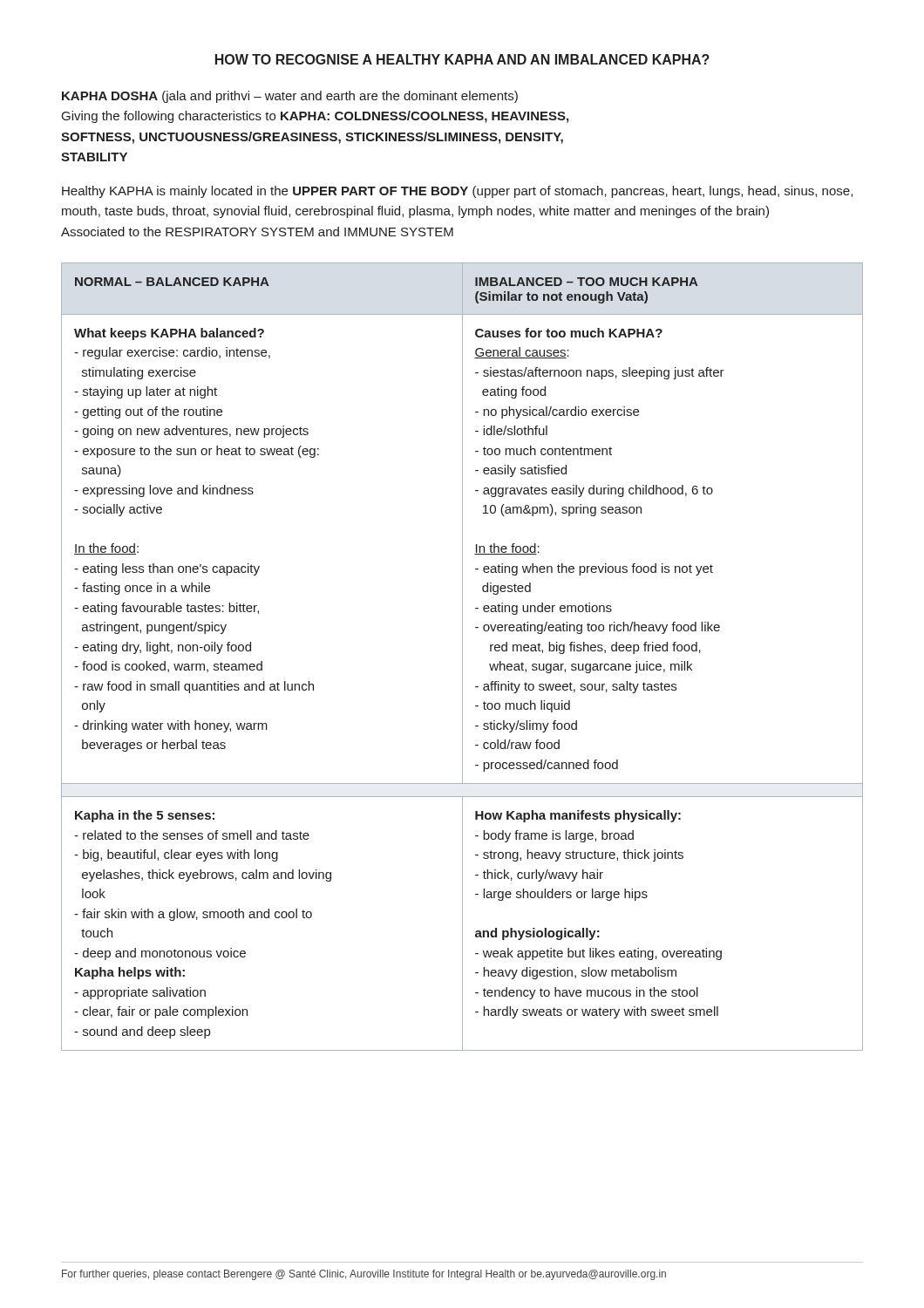Find the text starting "Healthy KAPHA is mainly located in the"
924x1308 pixels.
pyautogui.click(x=457, y=211)
